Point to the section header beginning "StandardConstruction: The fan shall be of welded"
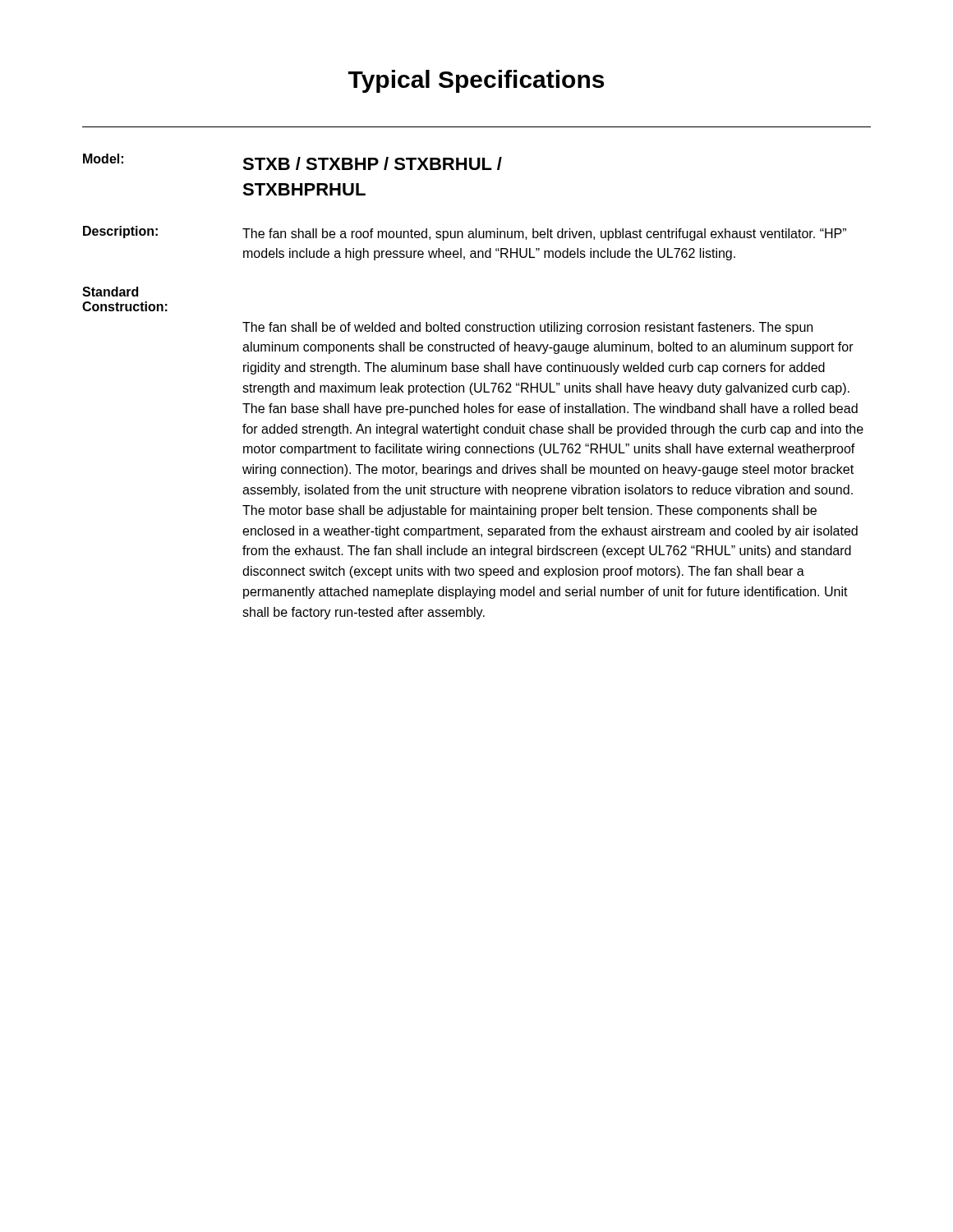 476,454
